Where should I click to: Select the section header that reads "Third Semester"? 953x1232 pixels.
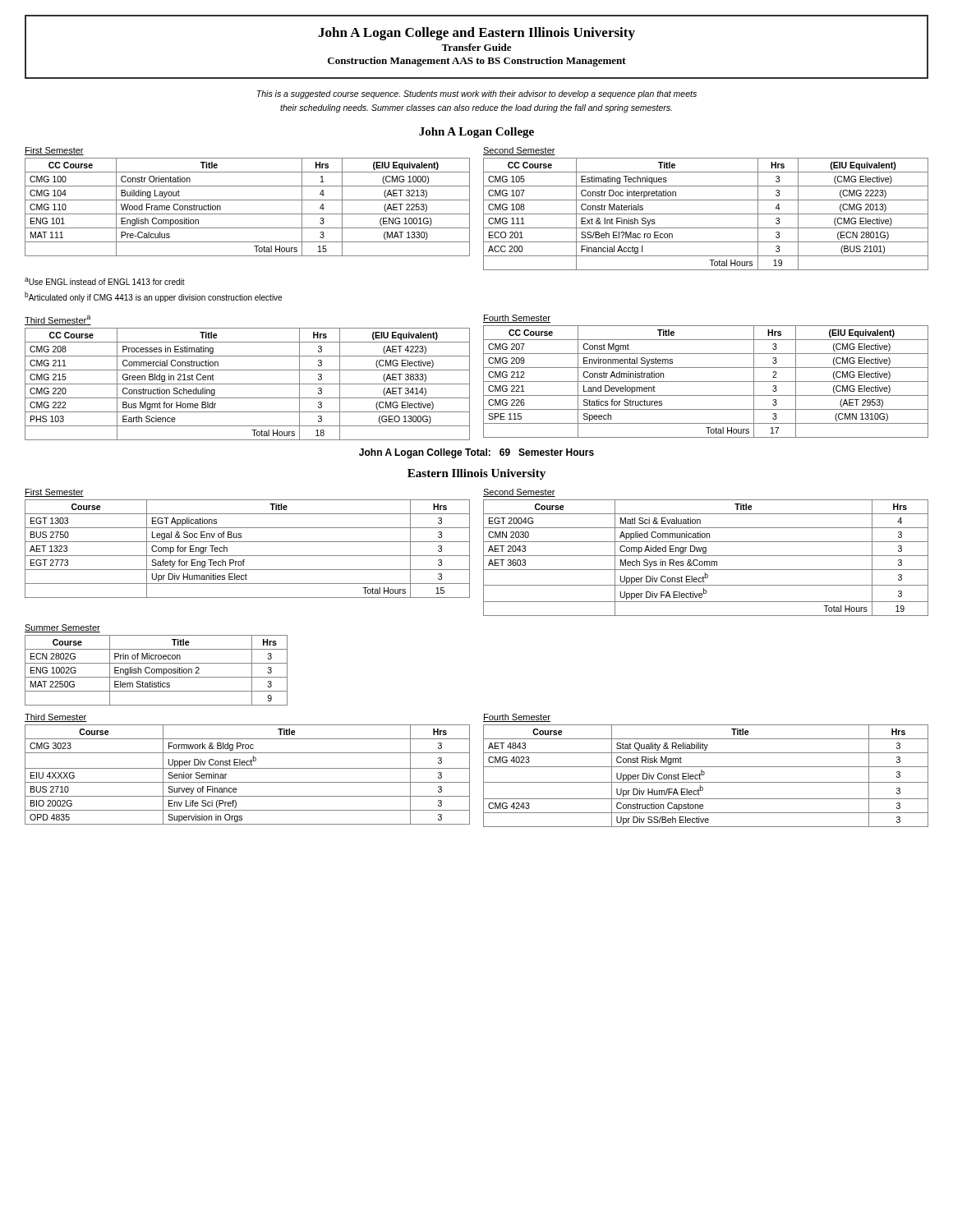(56, 717)
